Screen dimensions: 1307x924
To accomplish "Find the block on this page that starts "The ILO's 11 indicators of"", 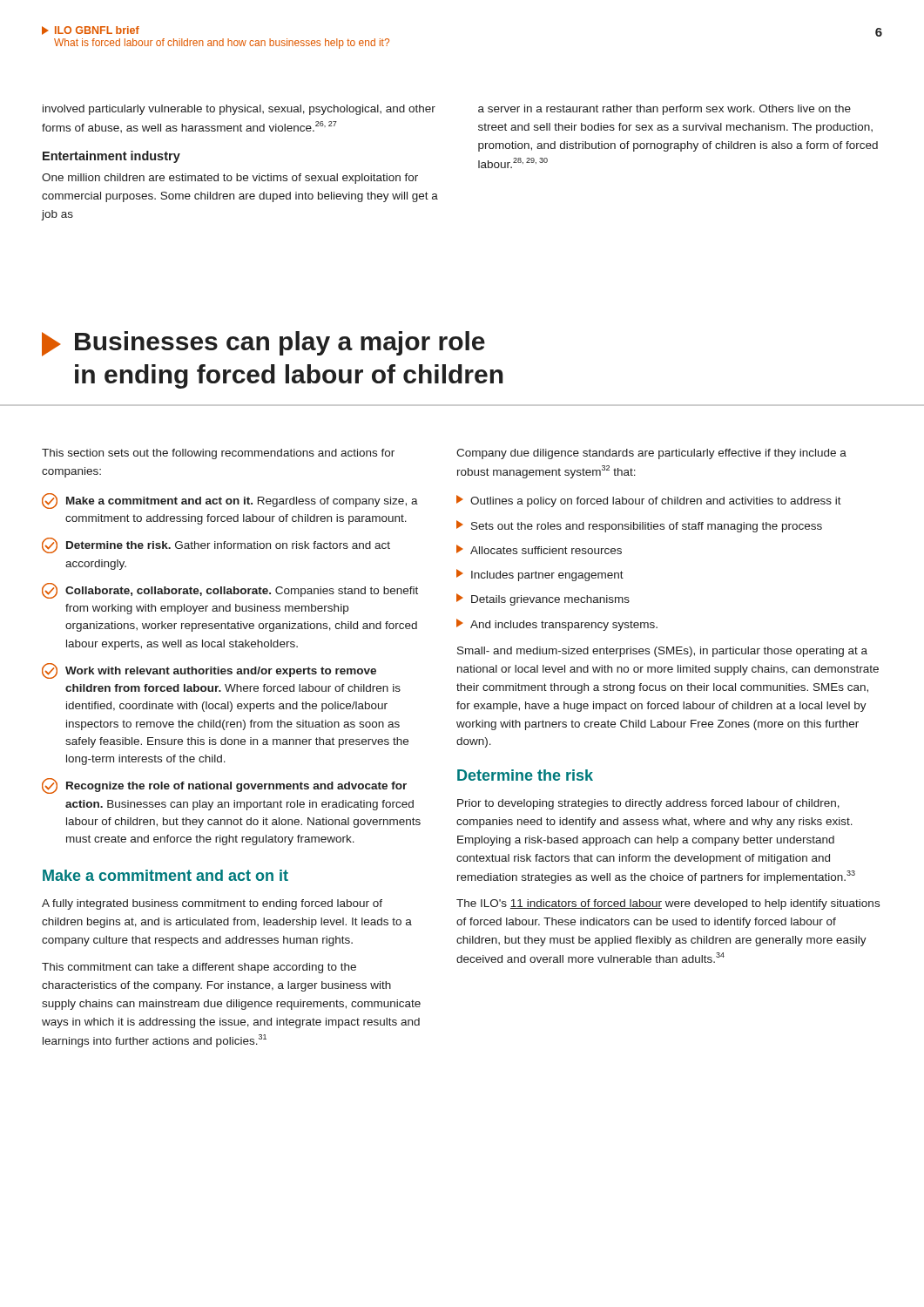I will [x=668, y=931].
